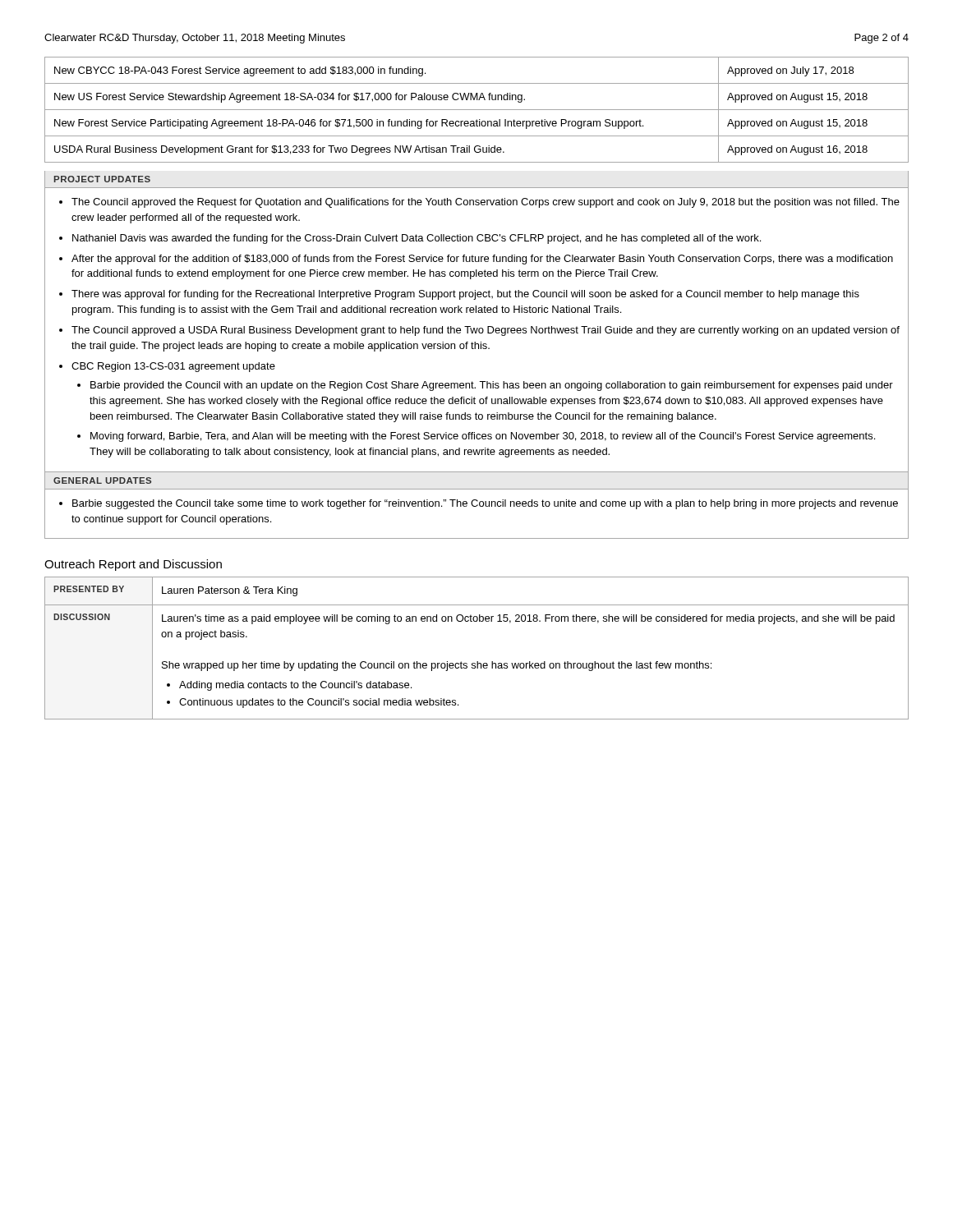Screen dimensions: 1232x953
Task: Click on the text block starting "Barbie suggested the Council take some time to"
Action: pos(485,511)
